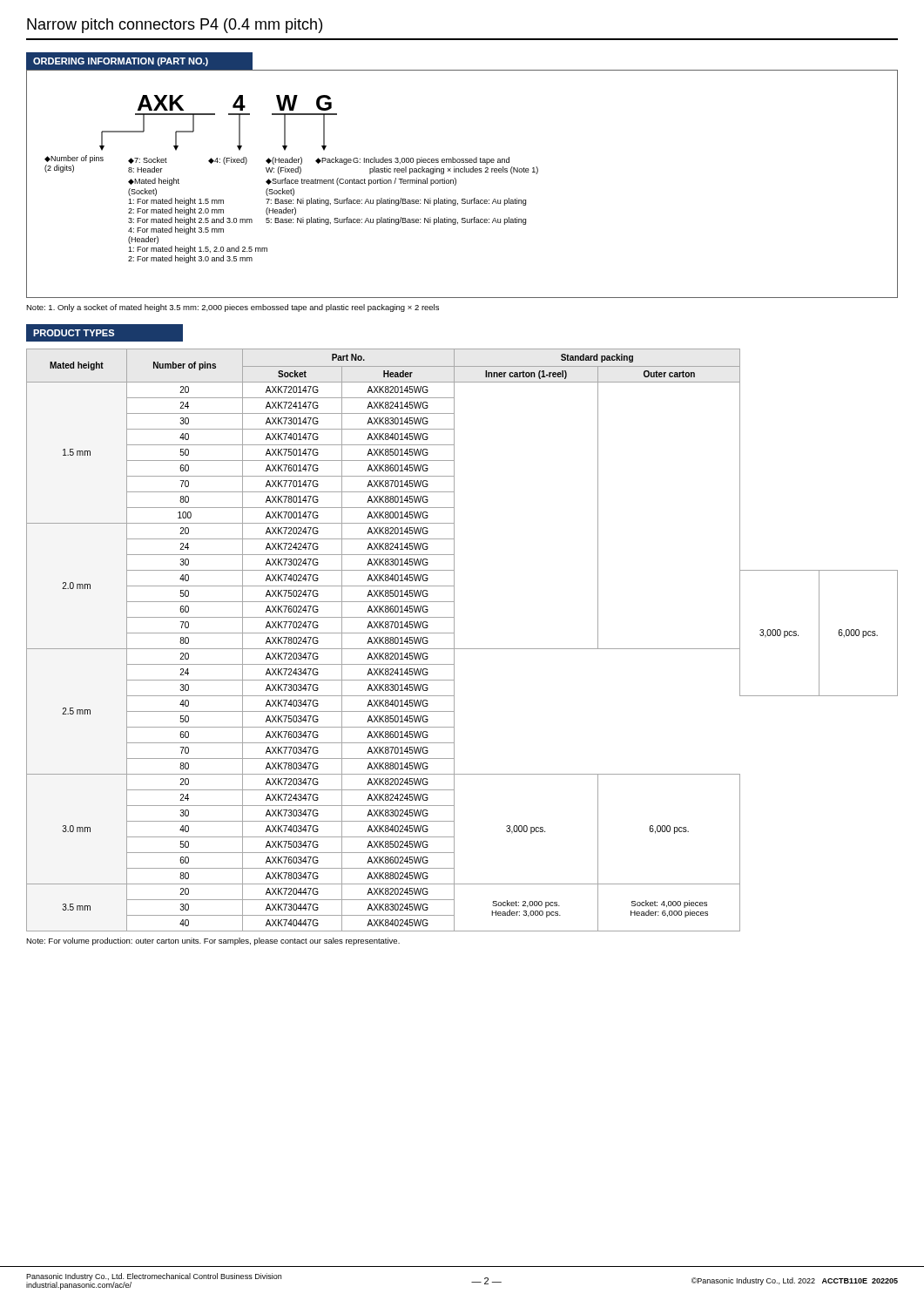
Task: Click on the schematic
Action: tap(462, 184)
